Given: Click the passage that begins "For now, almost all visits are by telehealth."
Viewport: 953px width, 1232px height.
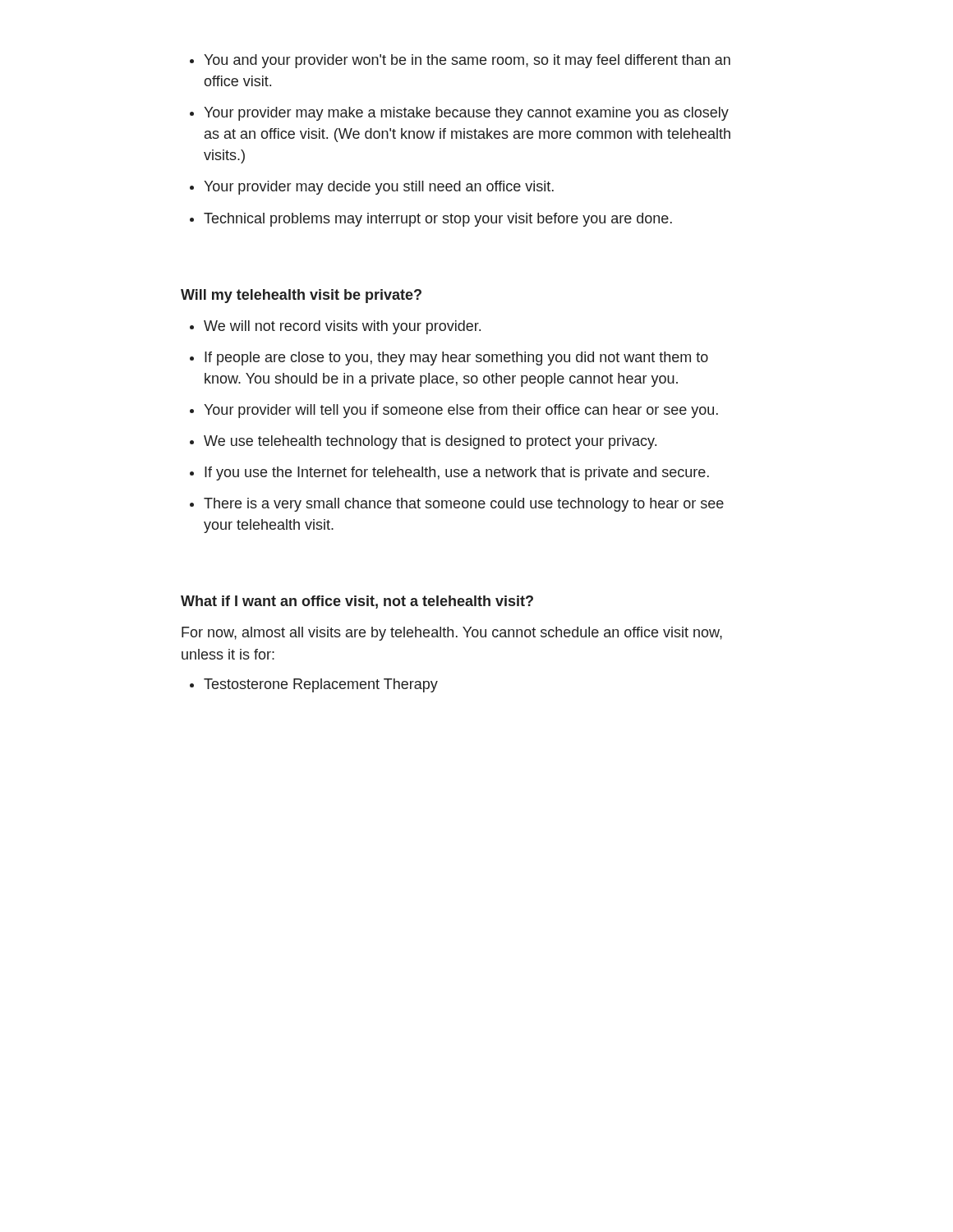Looking at the screenshot, I should tap(452, 643).
